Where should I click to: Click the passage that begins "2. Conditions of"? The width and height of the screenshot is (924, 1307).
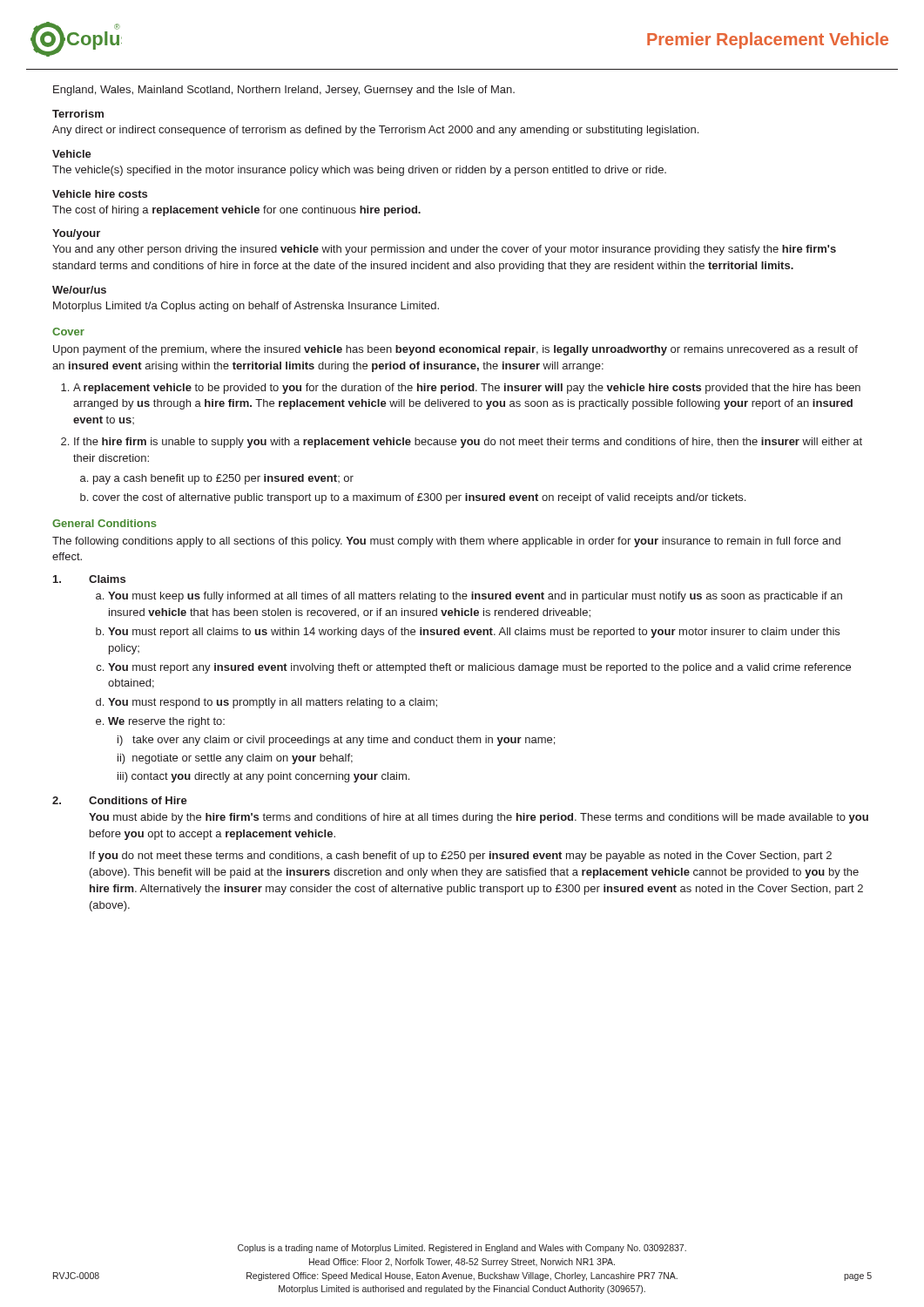pos(462,856)
